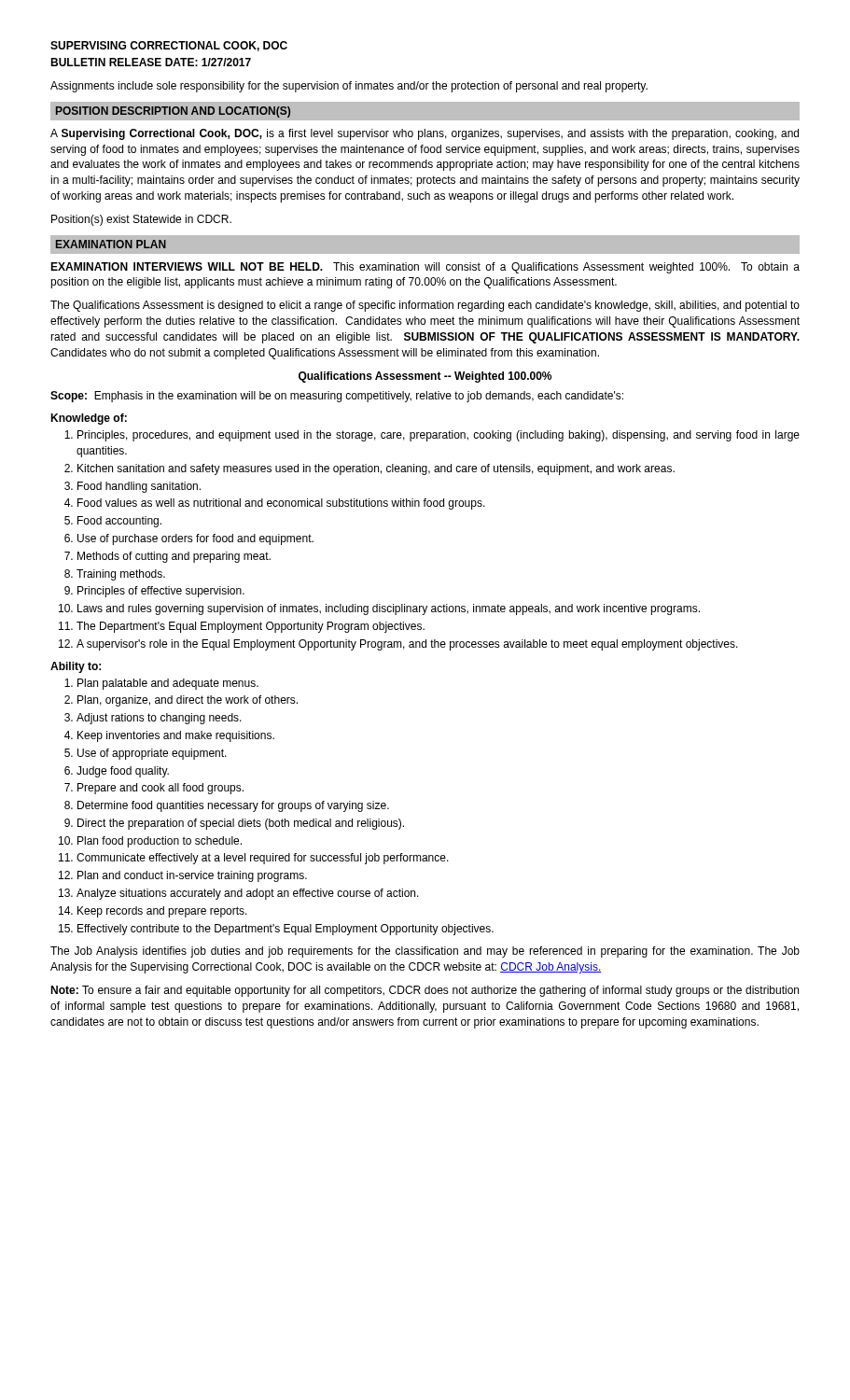Click on the element starting "Food values as well"
Screen dimensions: 1400x850
click(438, 504)
